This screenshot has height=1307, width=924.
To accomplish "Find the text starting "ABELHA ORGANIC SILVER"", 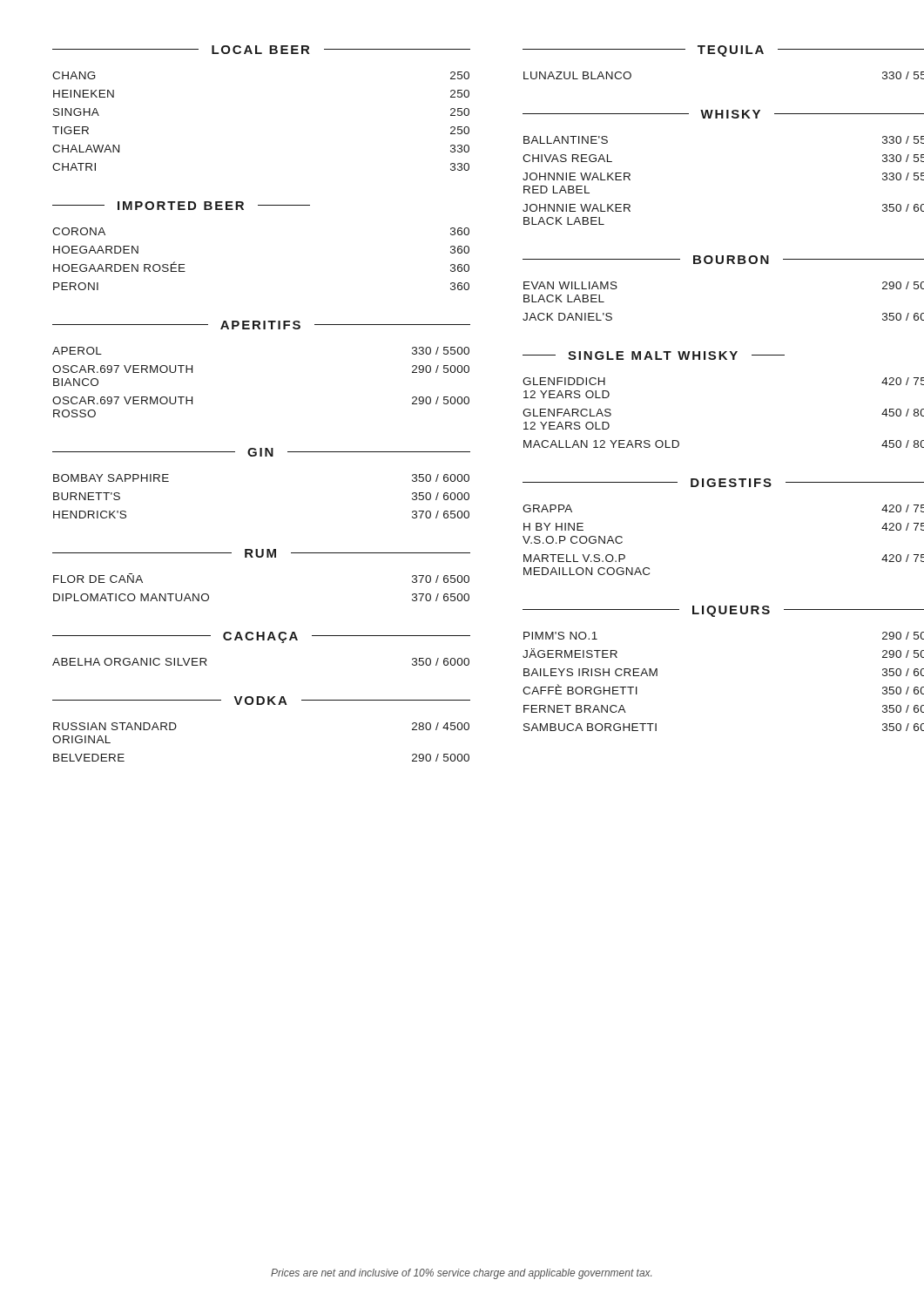I will click(x=128, y=662).
